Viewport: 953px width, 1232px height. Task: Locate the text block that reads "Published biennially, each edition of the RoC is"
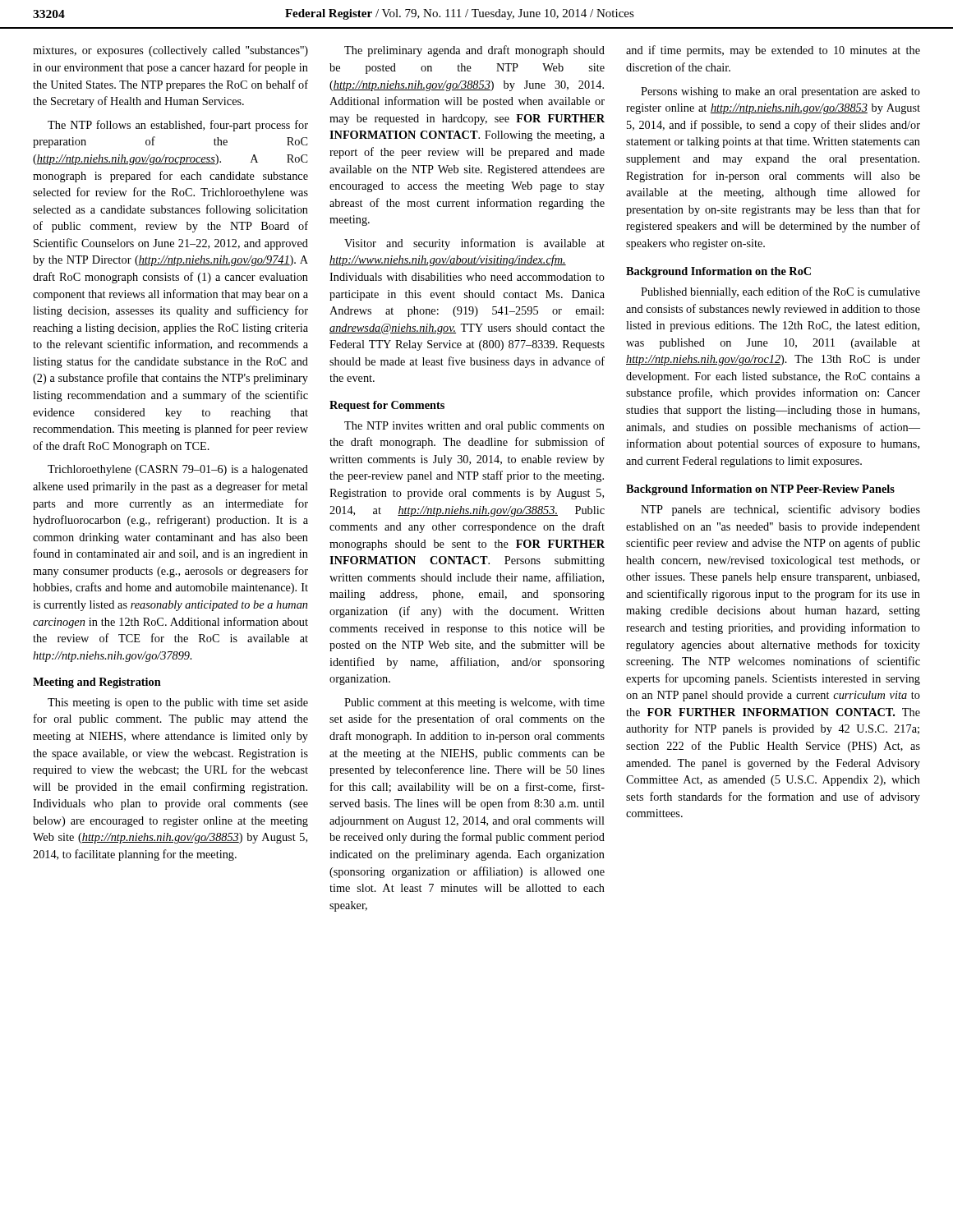[x=773, y=376]
